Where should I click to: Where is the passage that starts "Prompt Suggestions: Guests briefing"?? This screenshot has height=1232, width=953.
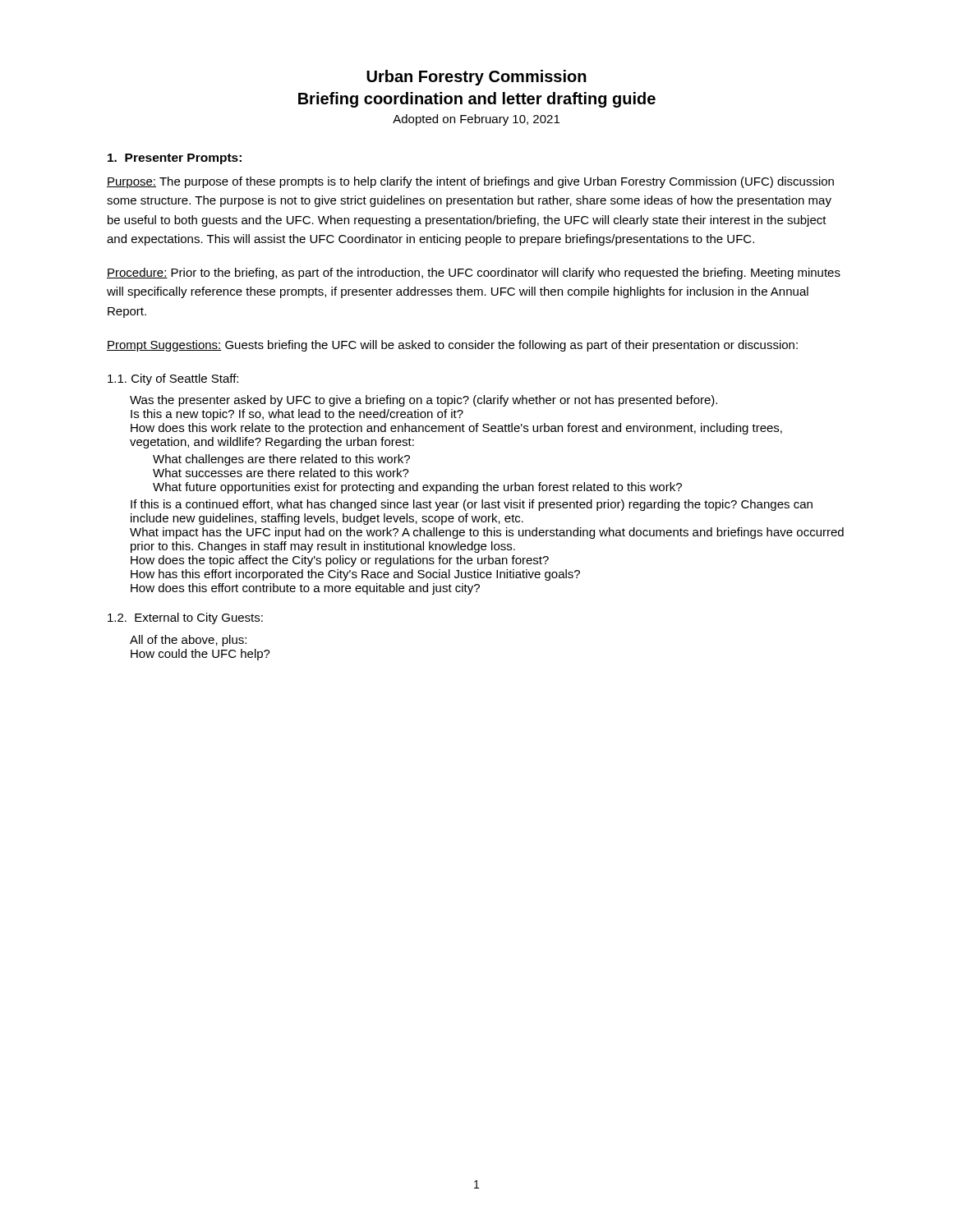coord(453,344)
